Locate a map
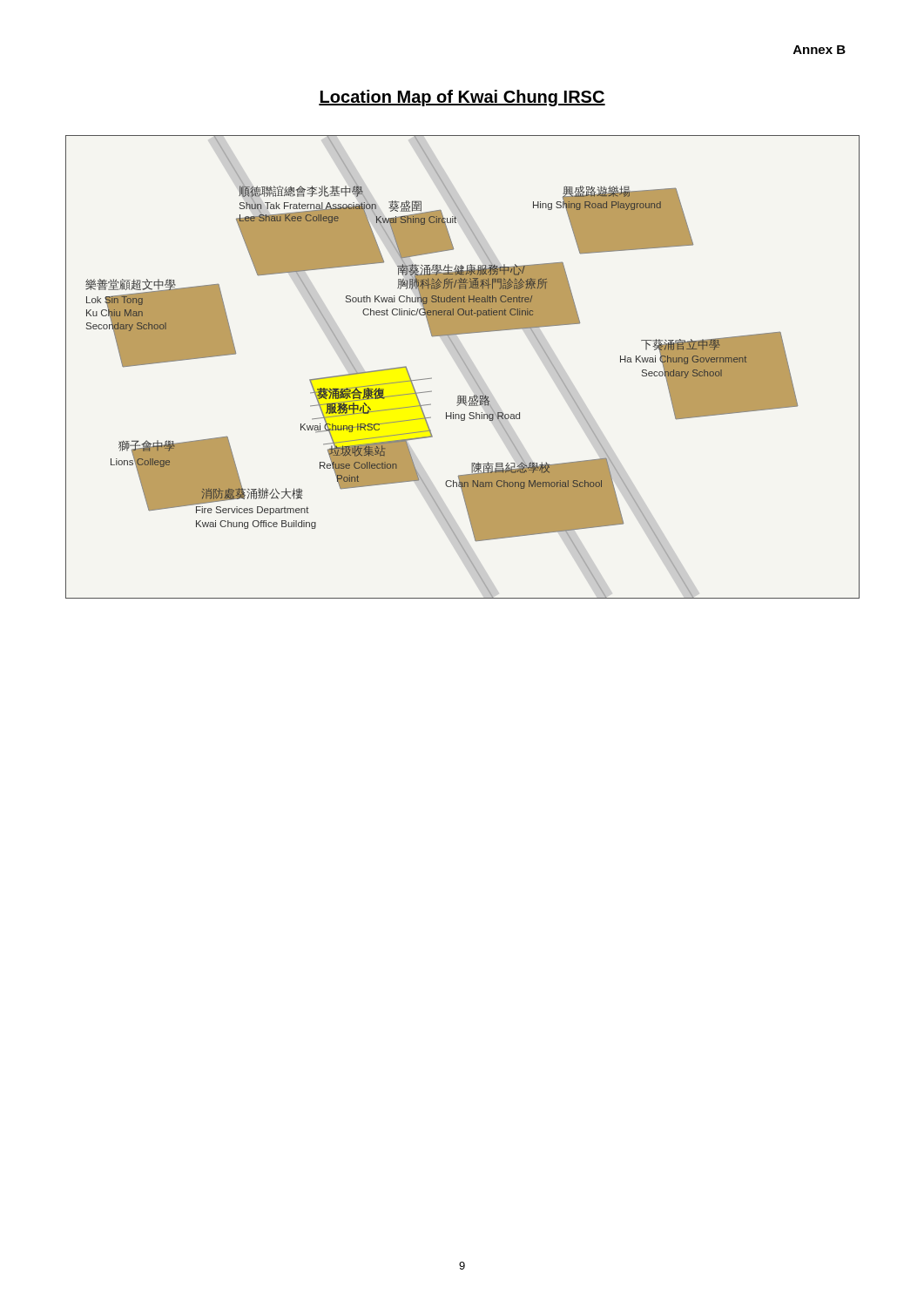Viewport: 924px width, 1307px height. [462, 367]
